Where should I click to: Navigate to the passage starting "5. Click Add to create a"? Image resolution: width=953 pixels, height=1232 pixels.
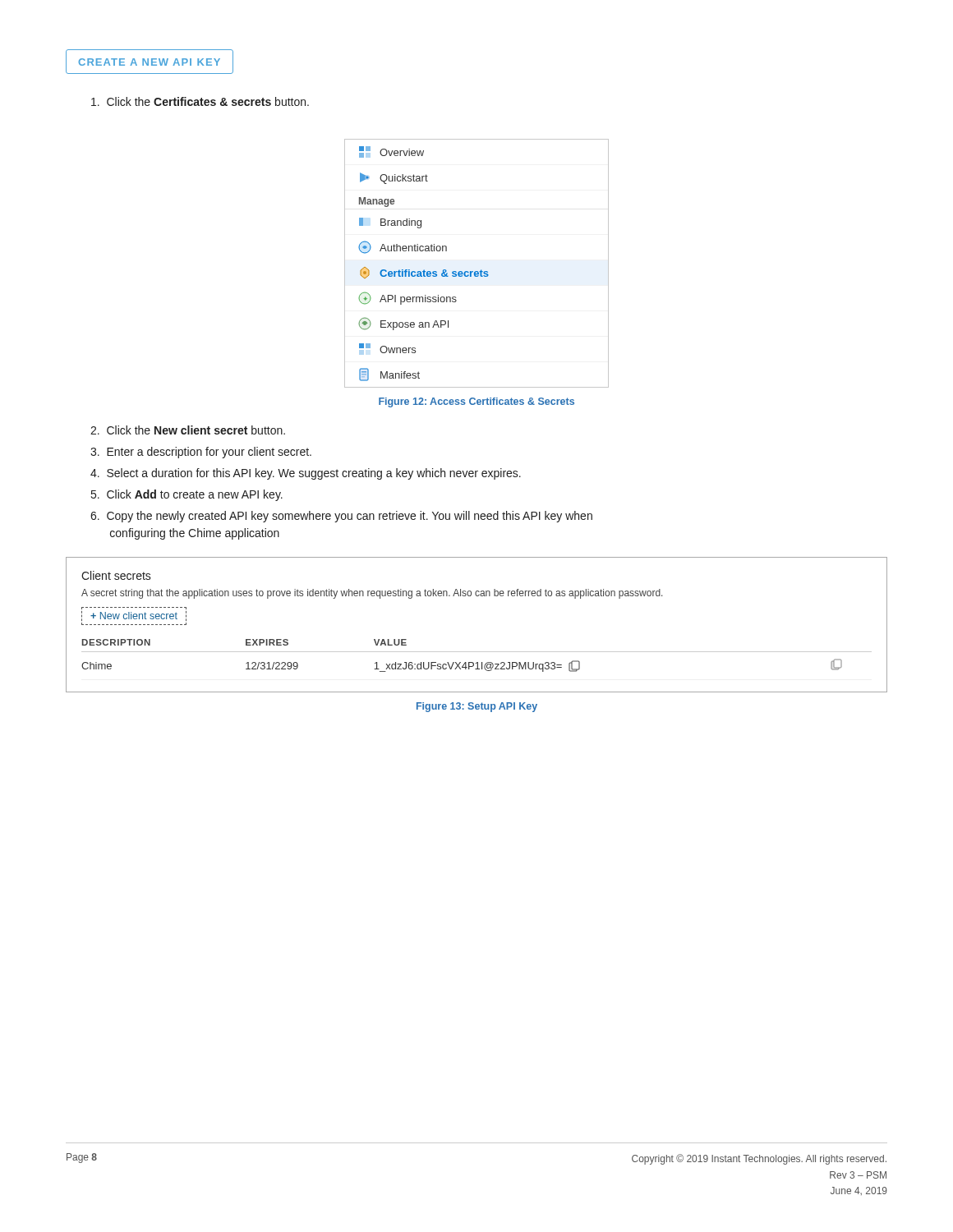pos(187,494)
